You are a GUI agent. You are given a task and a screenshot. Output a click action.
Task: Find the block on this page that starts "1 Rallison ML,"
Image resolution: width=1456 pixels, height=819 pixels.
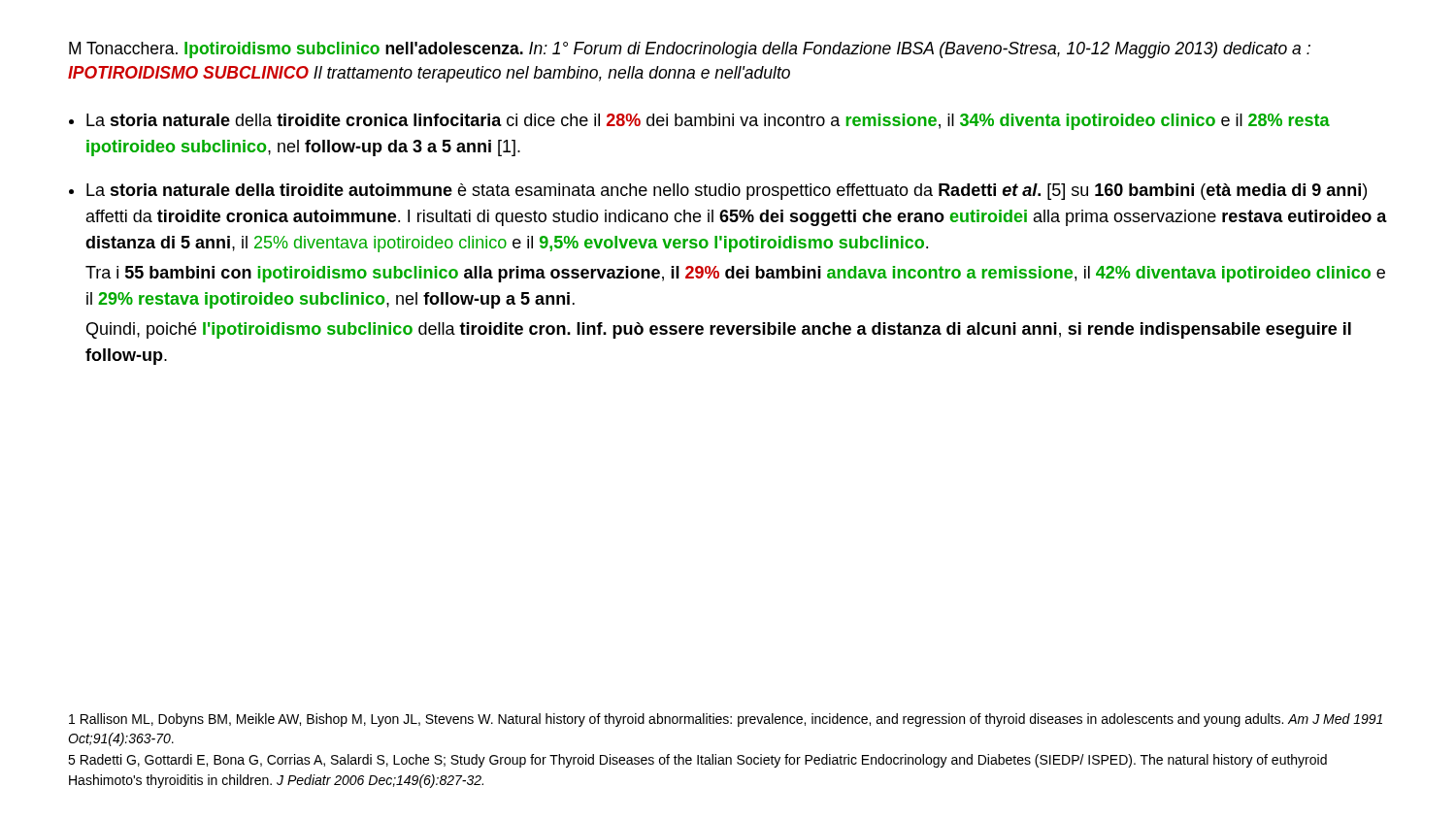728,729
